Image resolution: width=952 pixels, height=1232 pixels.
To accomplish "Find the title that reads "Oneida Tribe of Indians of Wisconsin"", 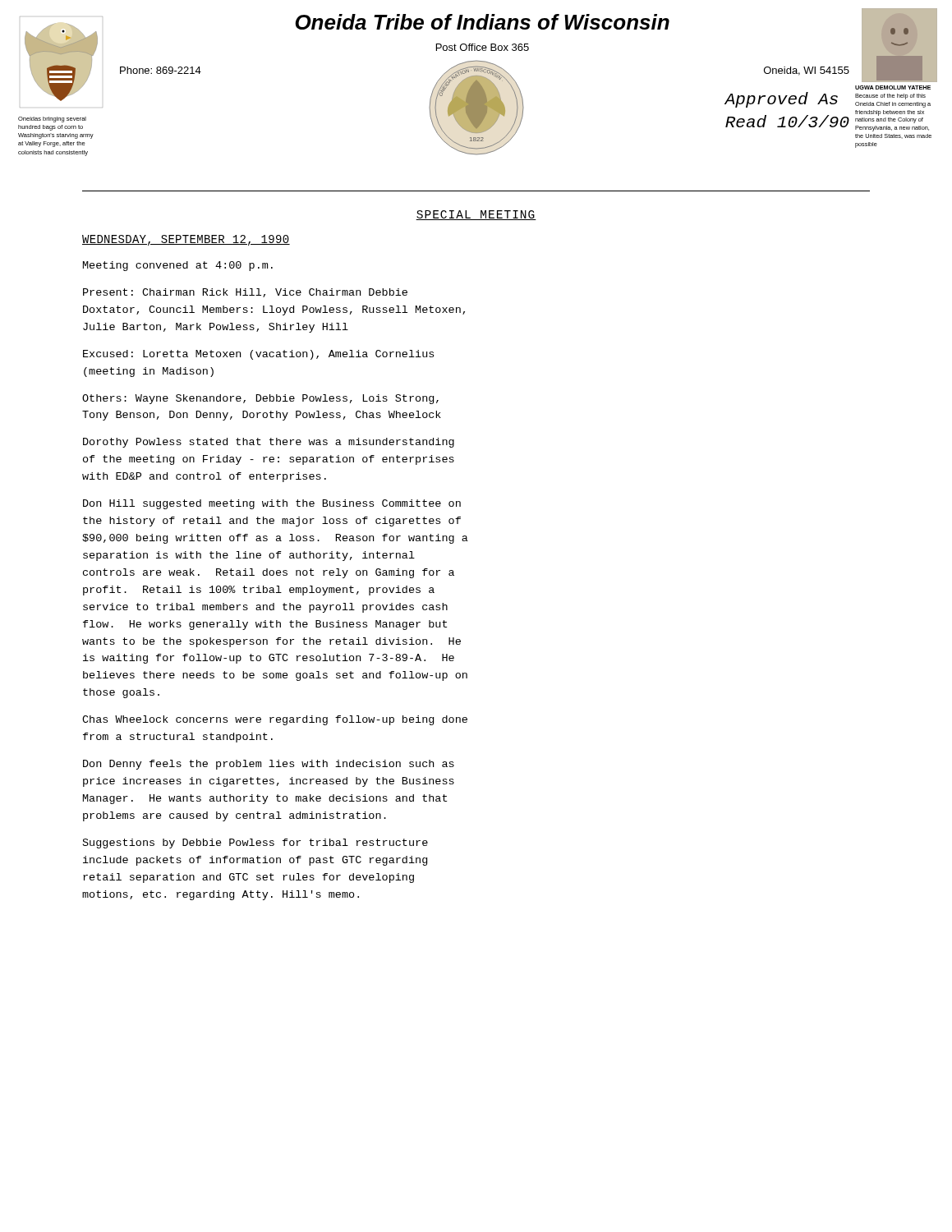I will tap(482, 22).
